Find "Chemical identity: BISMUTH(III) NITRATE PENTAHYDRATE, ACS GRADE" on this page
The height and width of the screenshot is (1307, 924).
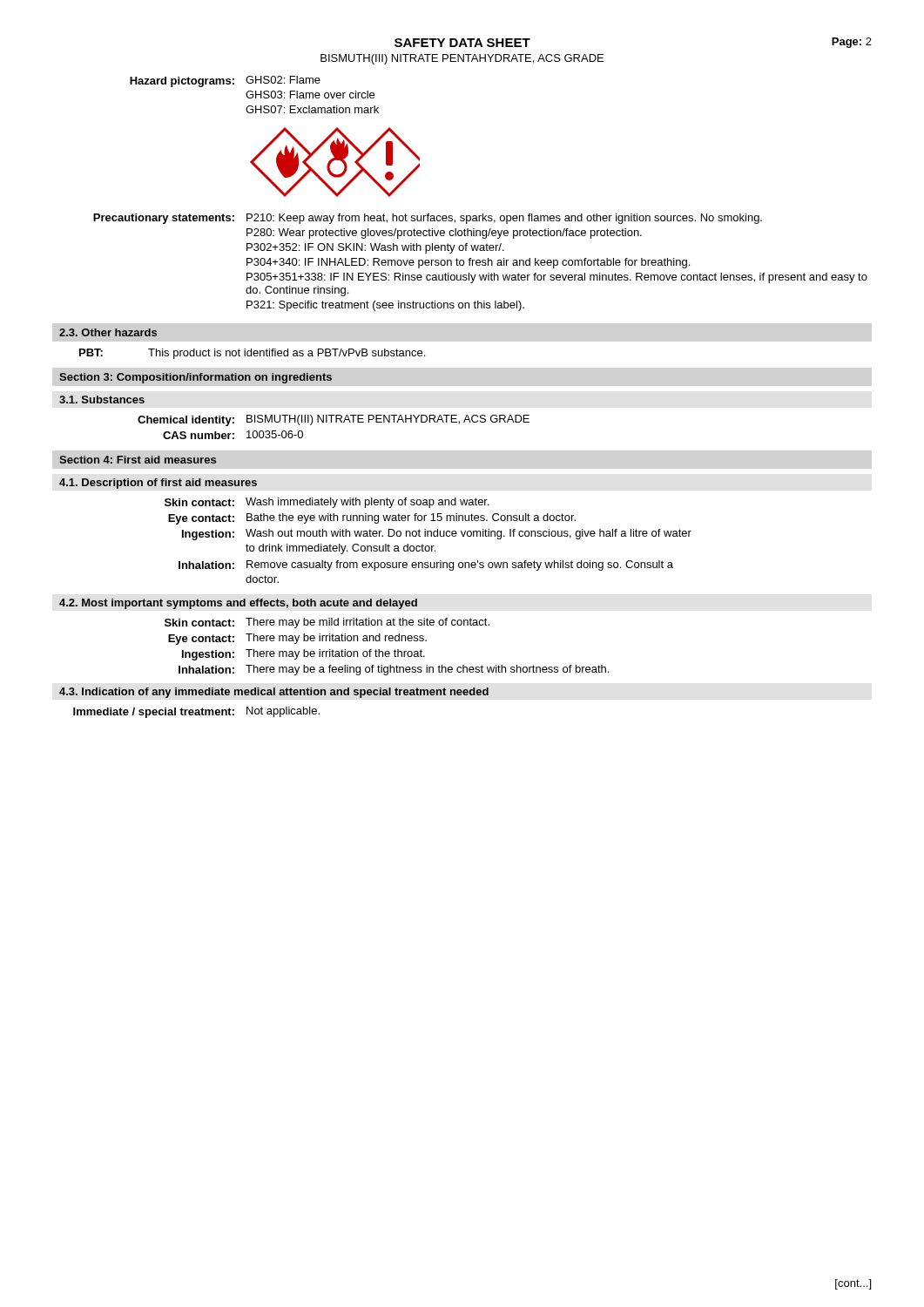tap(462, 419)
